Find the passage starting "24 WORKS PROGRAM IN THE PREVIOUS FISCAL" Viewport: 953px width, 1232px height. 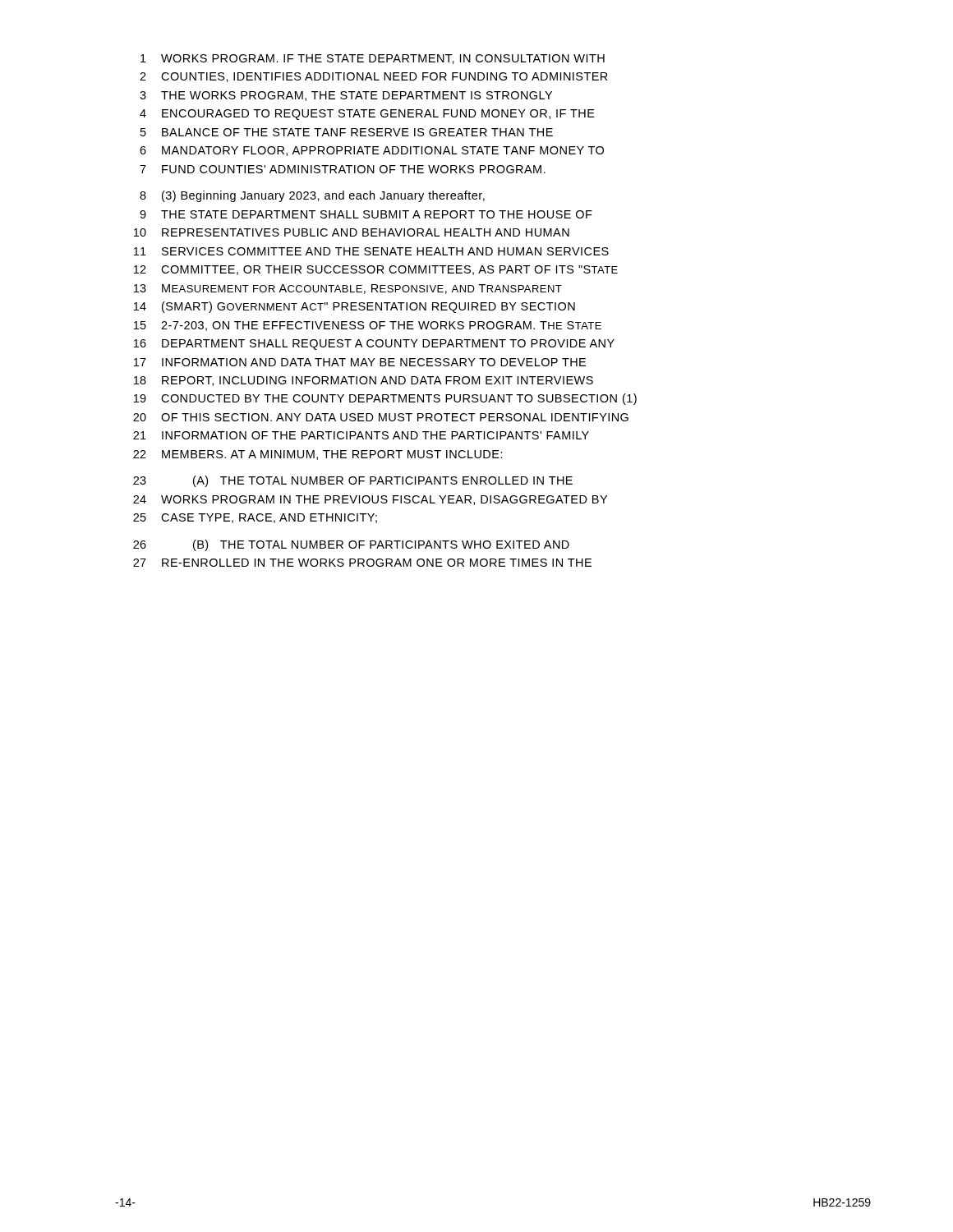pos(361,499)
